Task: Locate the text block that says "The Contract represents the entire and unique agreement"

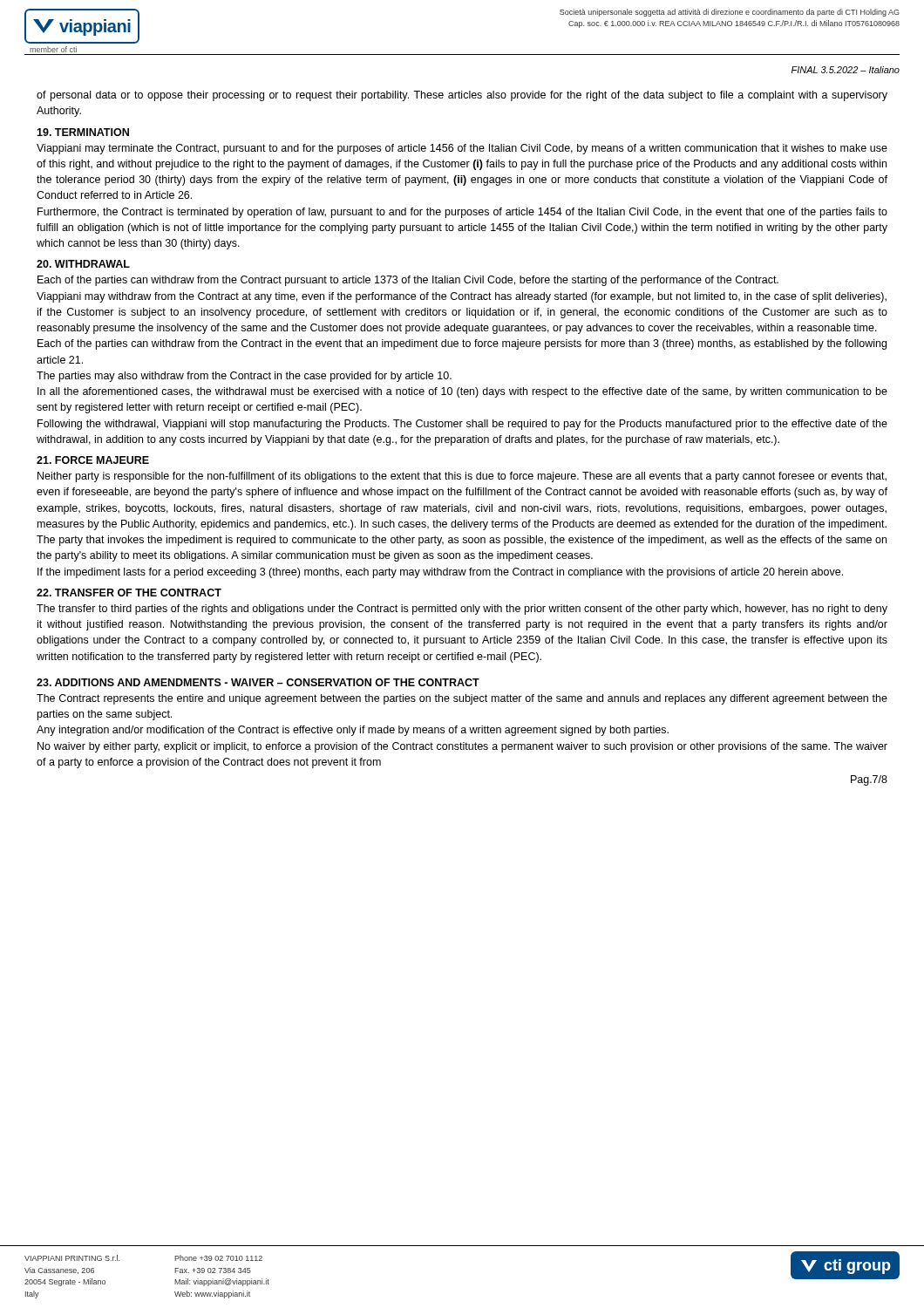Action: click(x=462, y=730)
